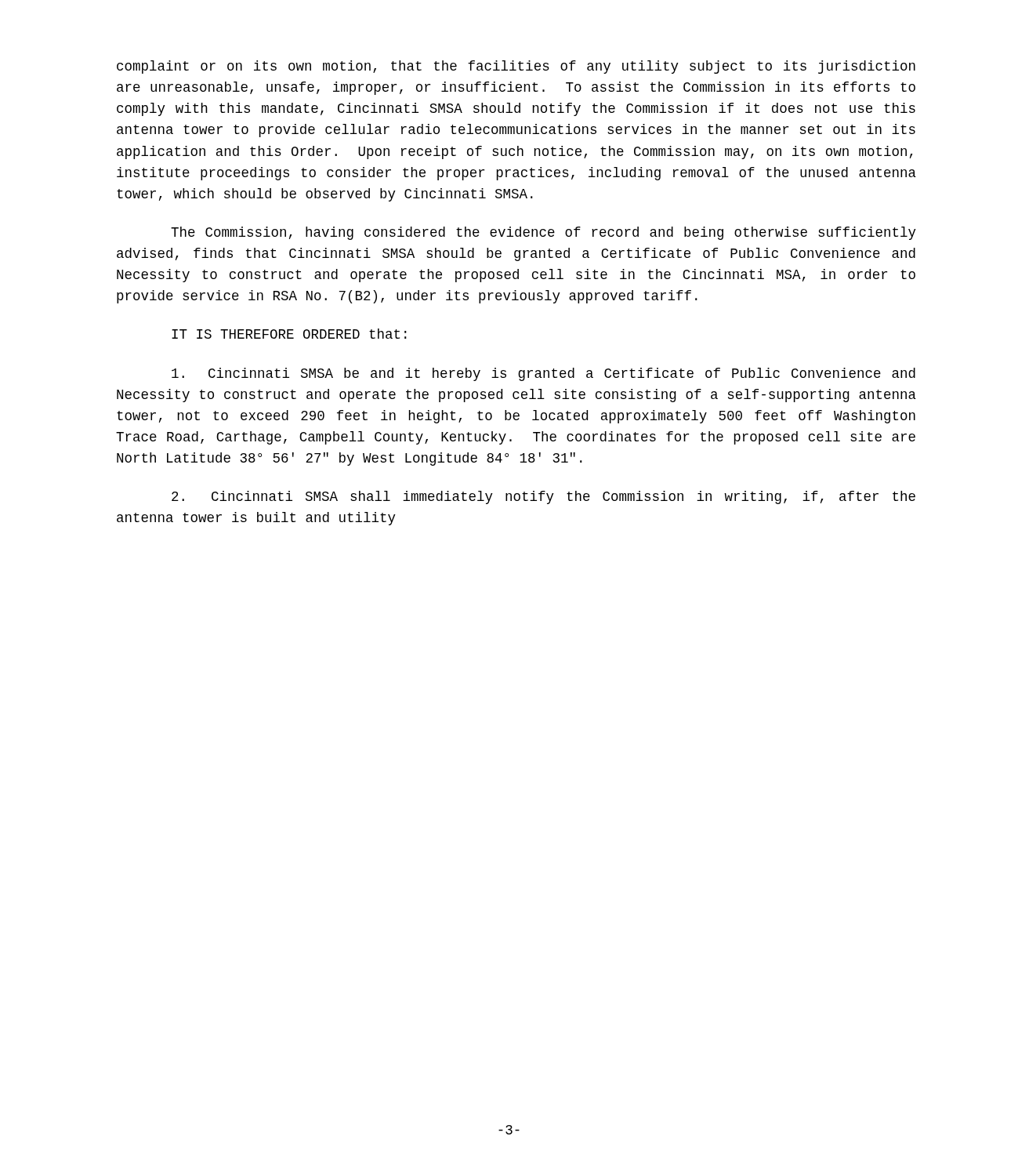Locate the element starting "The Commission, having"

click(516, 265)
